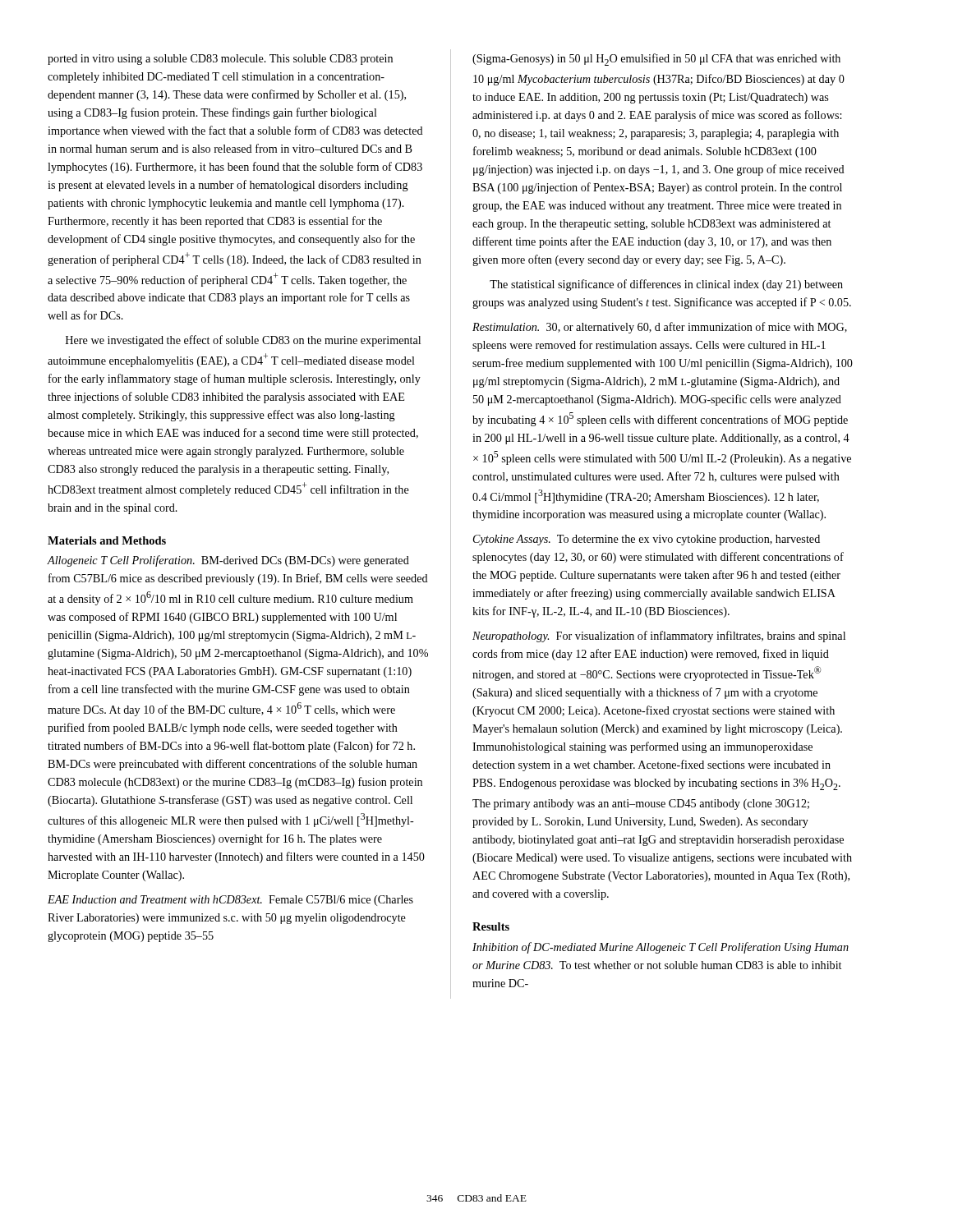The height and width of the screenshot is (1232, 953).
Task: Click the passage that begins "Allogeneic T Cell Proliferation. BM-derived"
Action: point(238,717)
